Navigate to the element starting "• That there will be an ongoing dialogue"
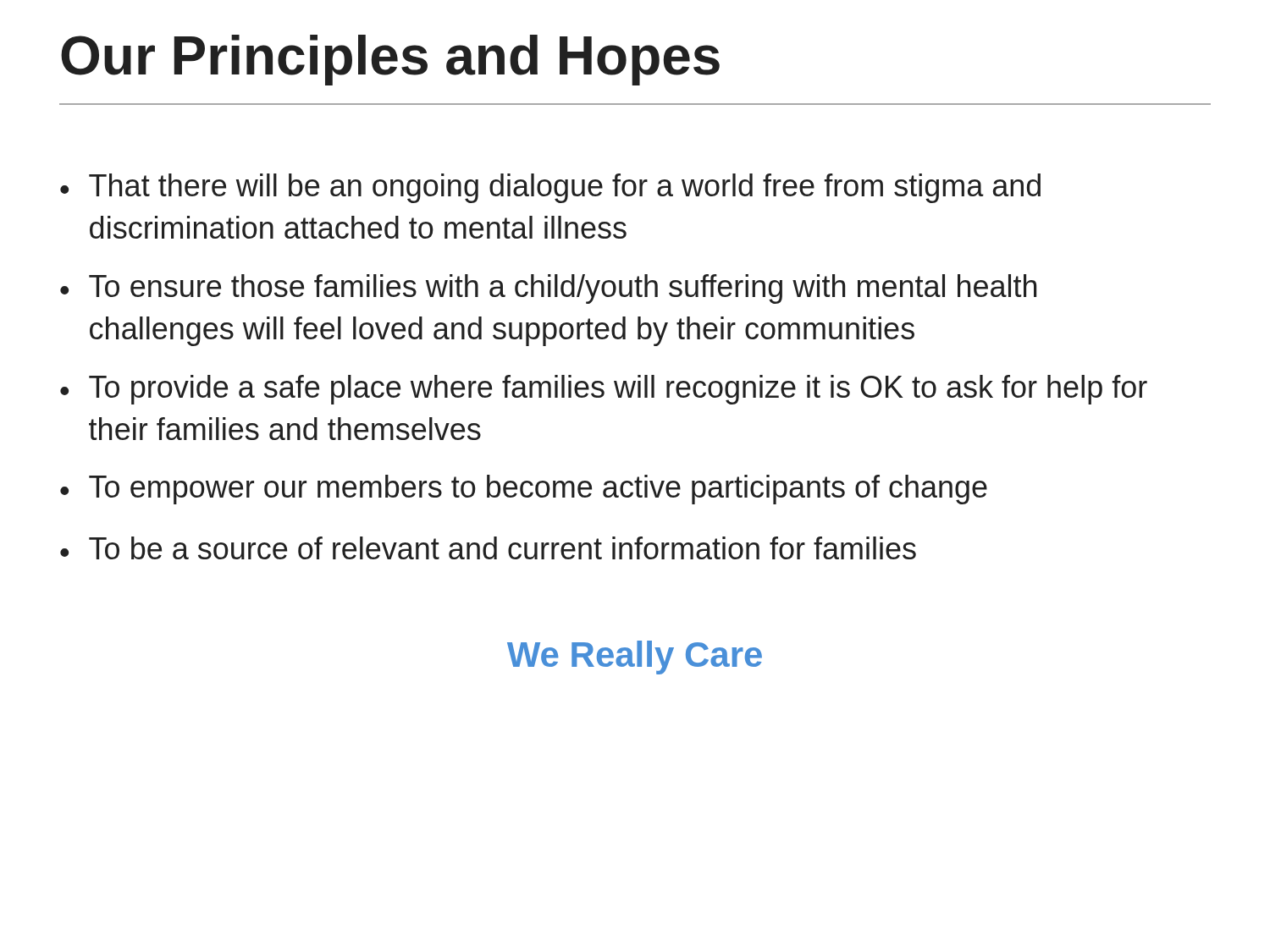This screenshot has height=952, width=1270. click(622, 208)
